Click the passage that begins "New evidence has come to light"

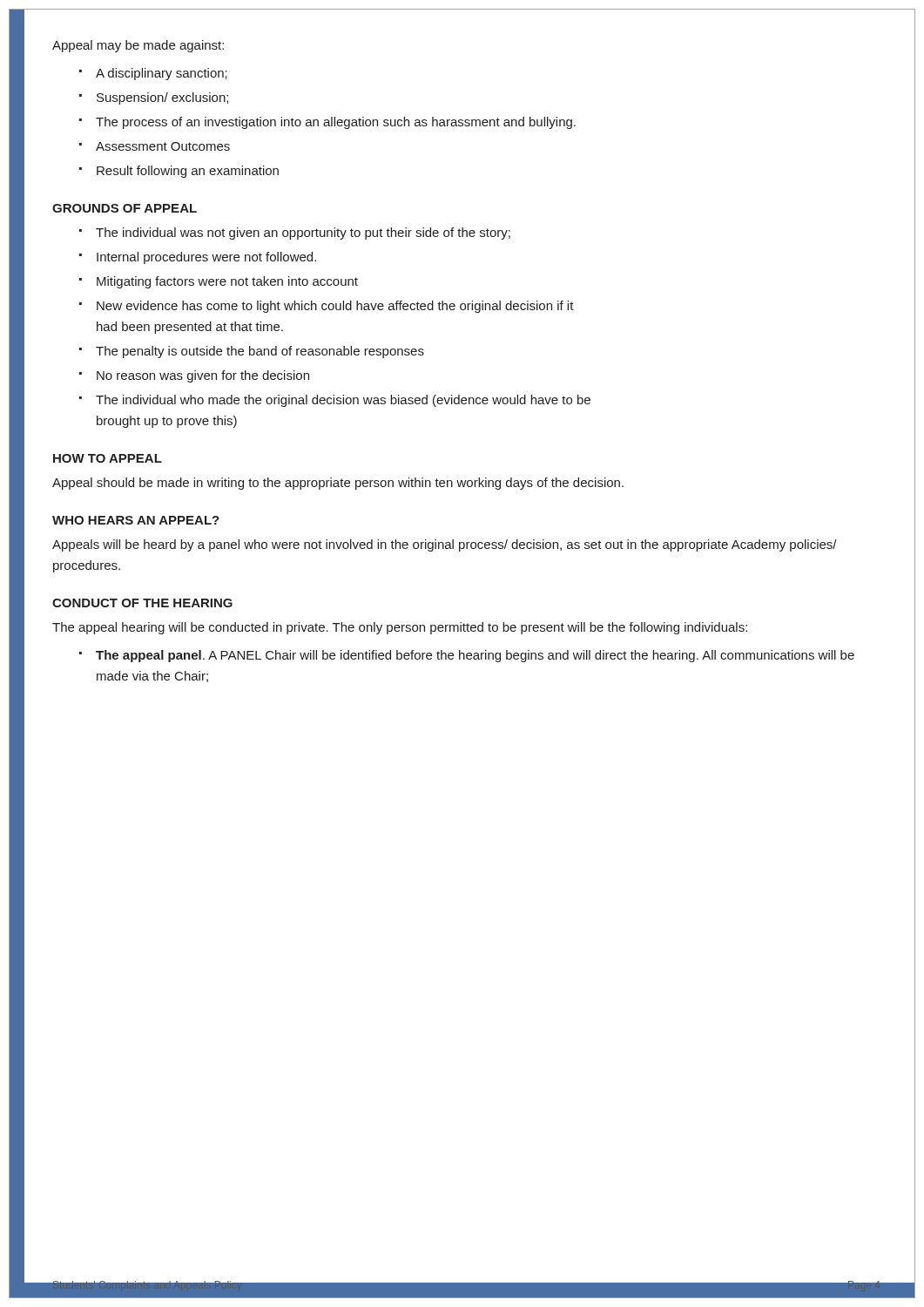479,316
